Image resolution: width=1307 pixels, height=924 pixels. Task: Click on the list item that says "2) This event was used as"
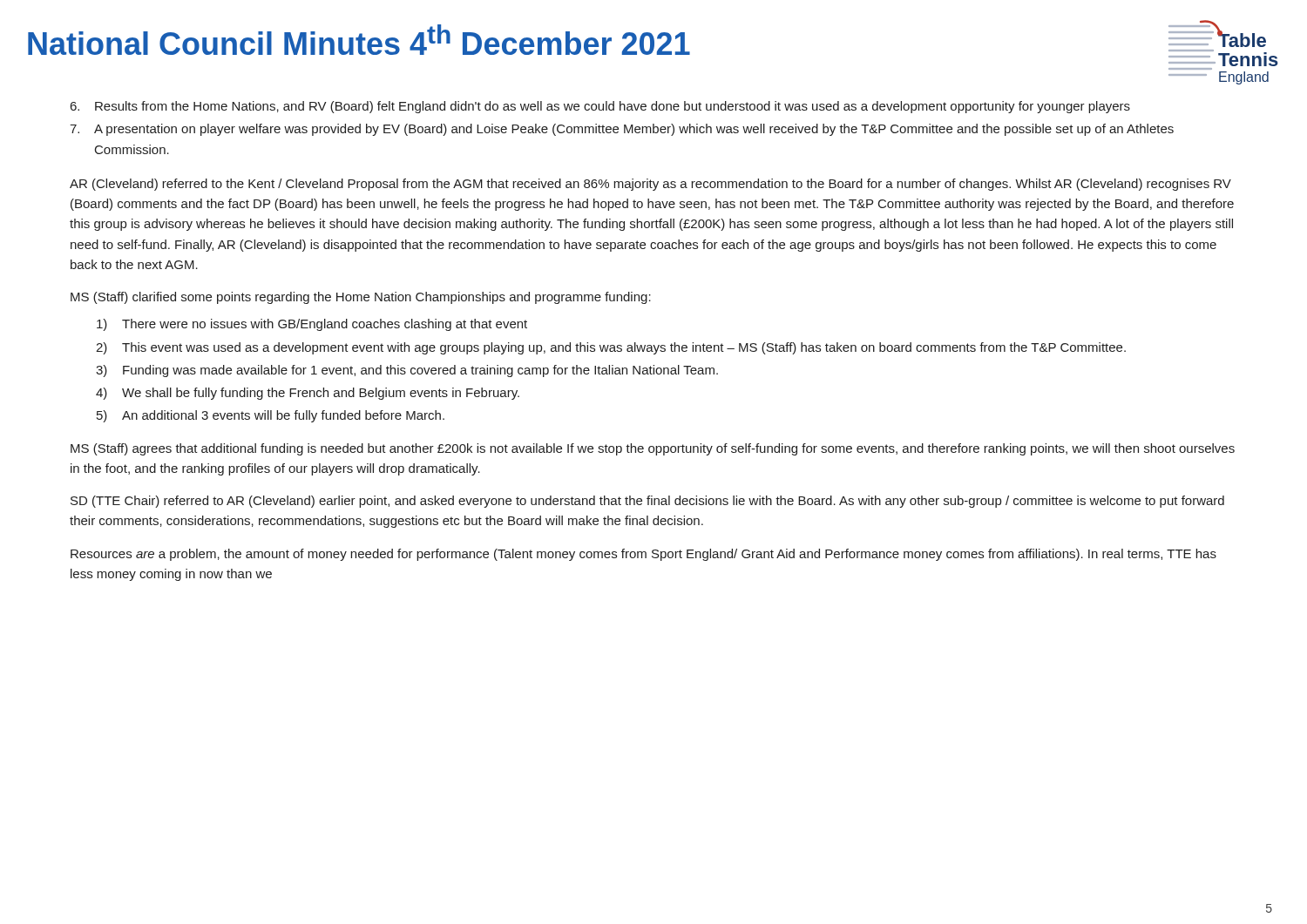(x=611, y=347)
